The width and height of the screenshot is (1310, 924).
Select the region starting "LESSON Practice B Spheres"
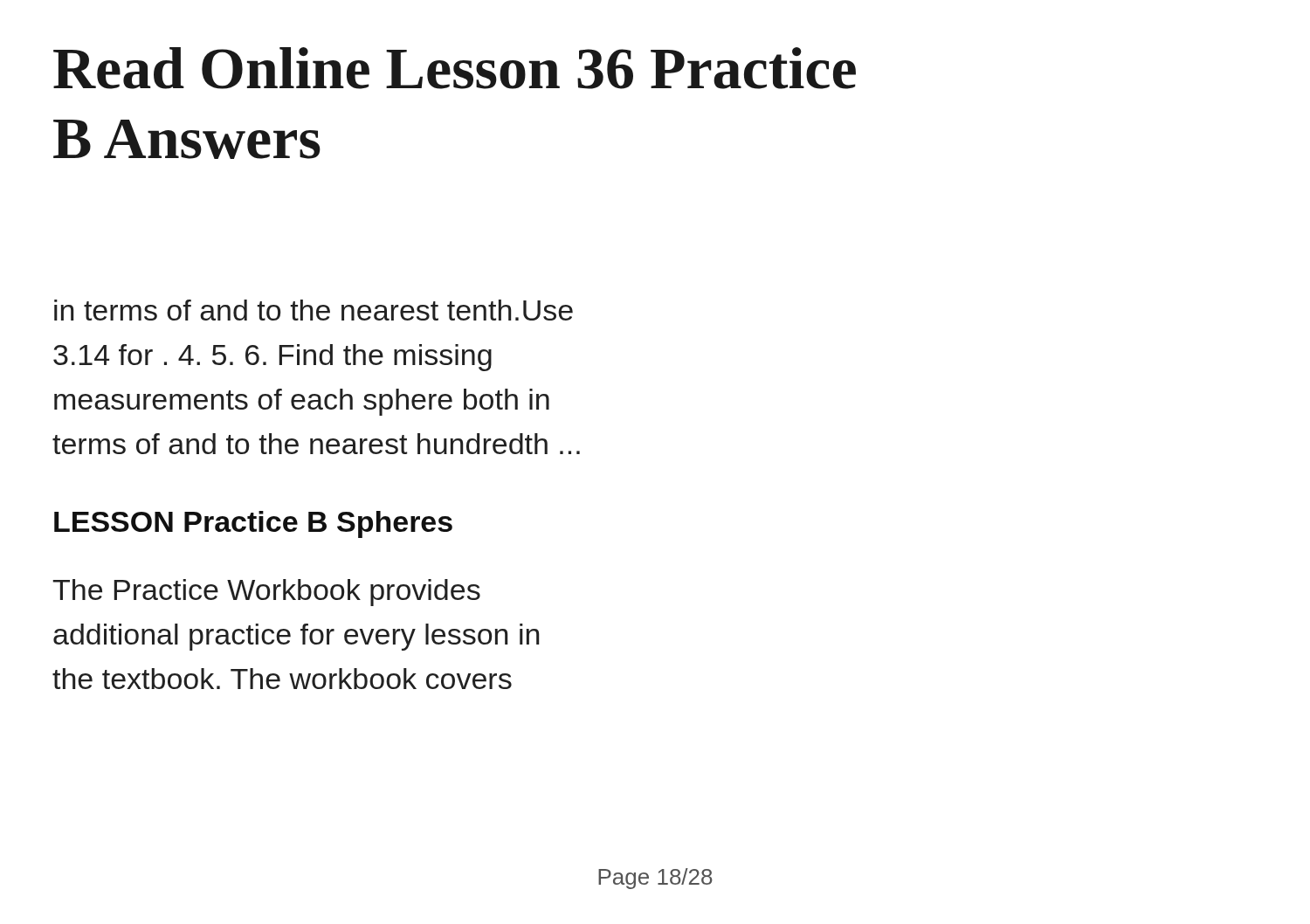[358, 521]
